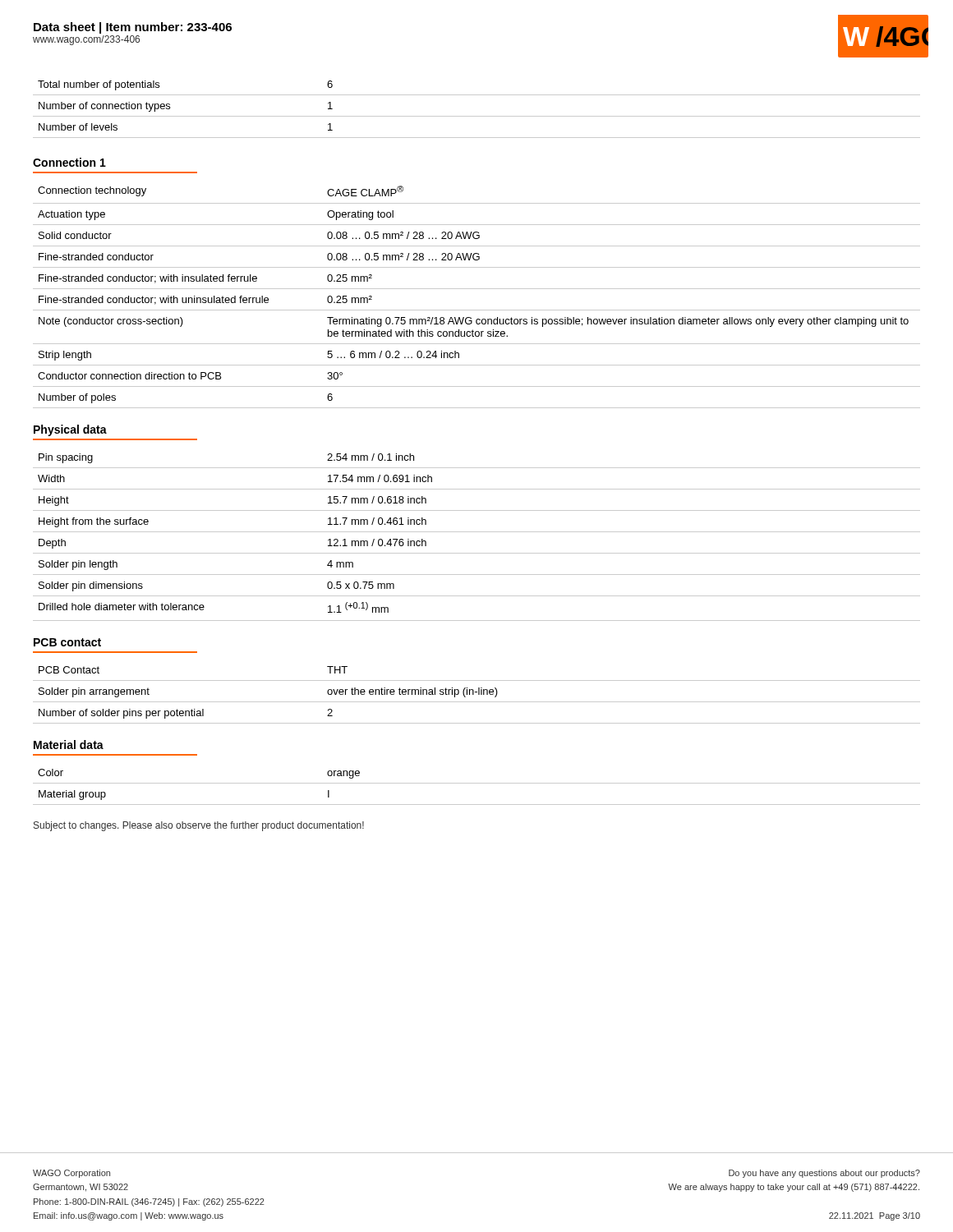Locate the table with the text "Number of levels"
953x1232 pixels.
point(476,106)
